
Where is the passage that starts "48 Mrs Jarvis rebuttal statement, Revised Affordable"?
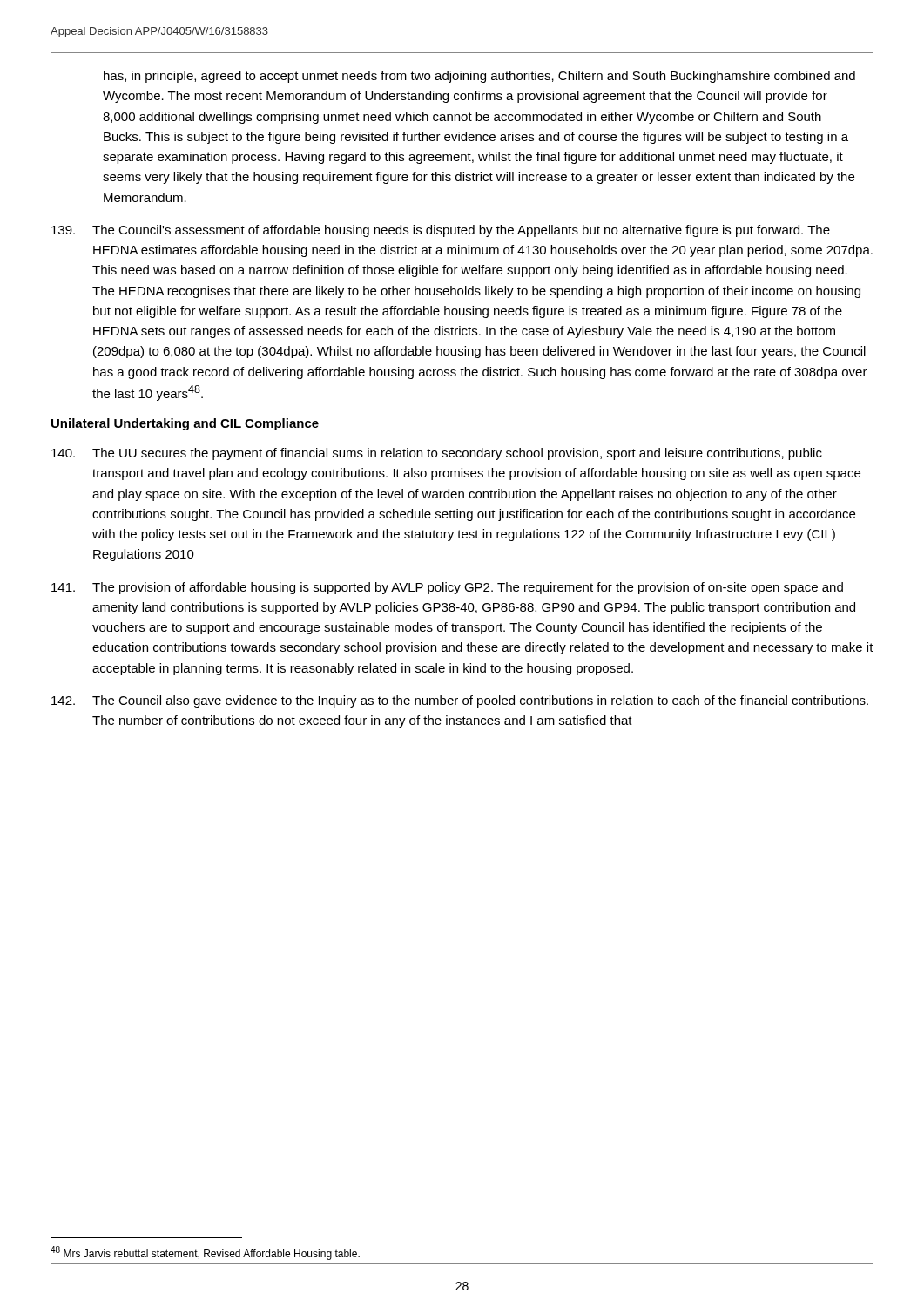pos(205,1252)
